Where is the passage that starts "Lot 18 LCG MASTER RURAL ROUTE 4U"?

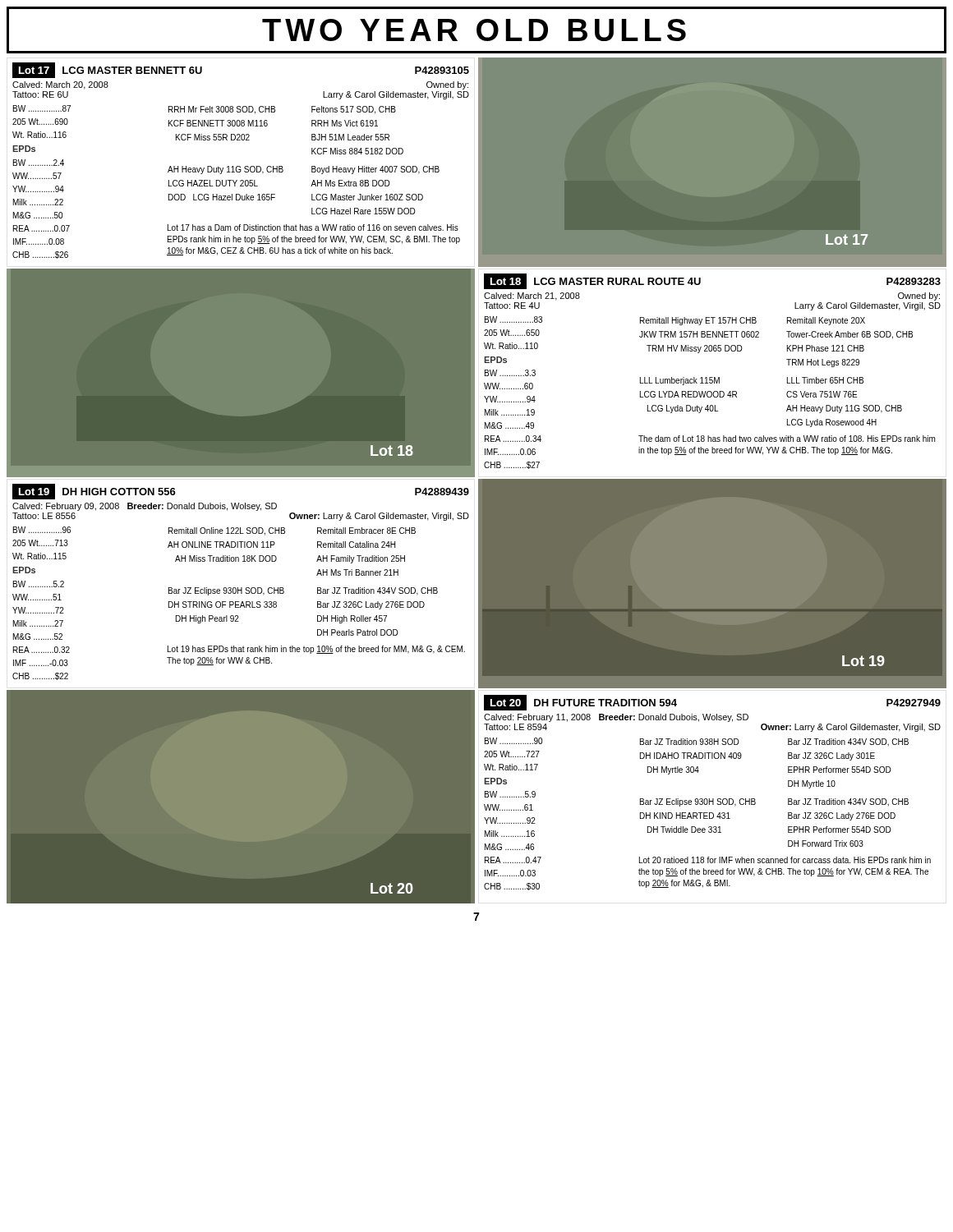click(x=712, y=373)
